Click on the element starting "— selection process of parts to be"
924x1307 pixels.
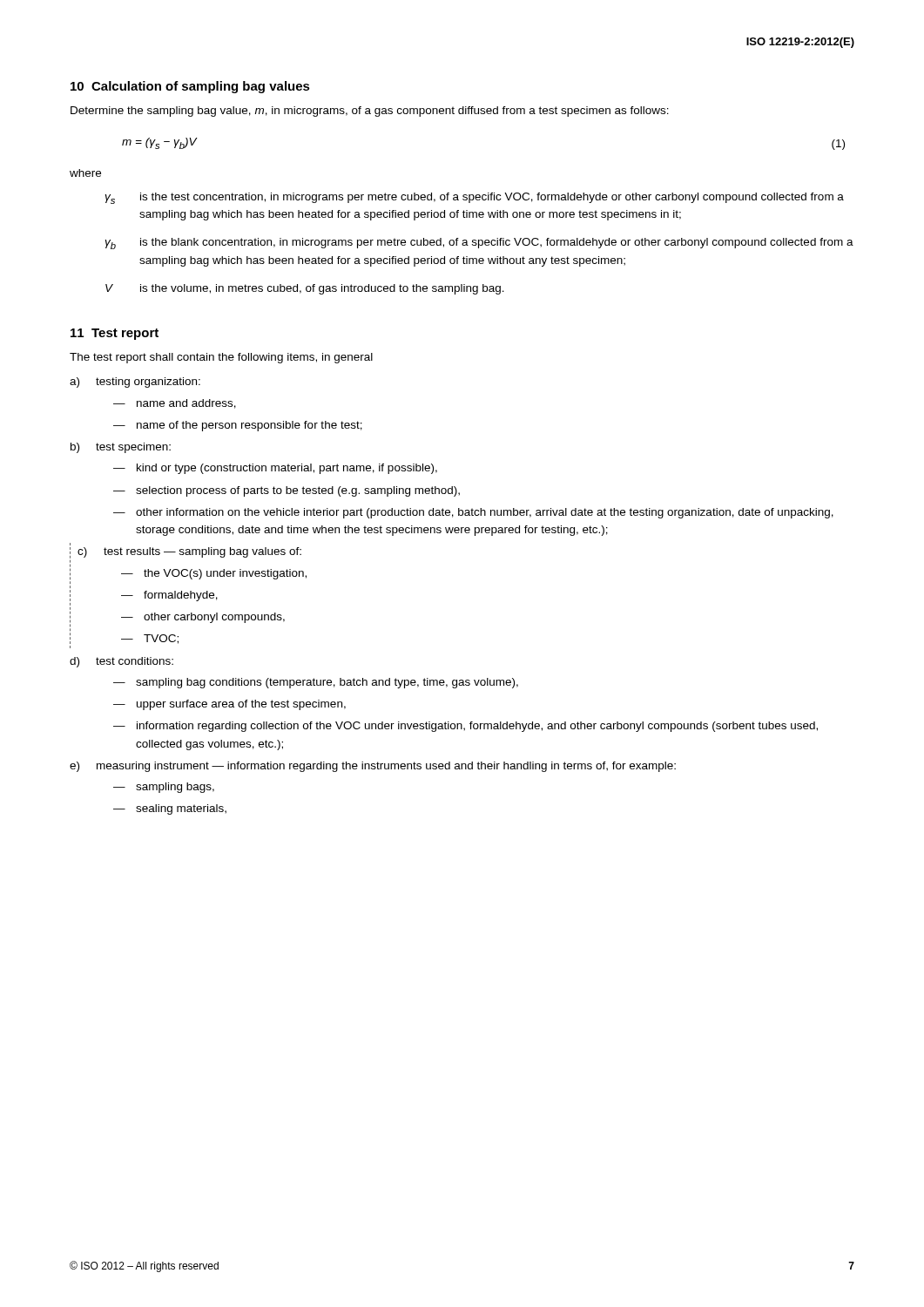[x=287, y=491]
